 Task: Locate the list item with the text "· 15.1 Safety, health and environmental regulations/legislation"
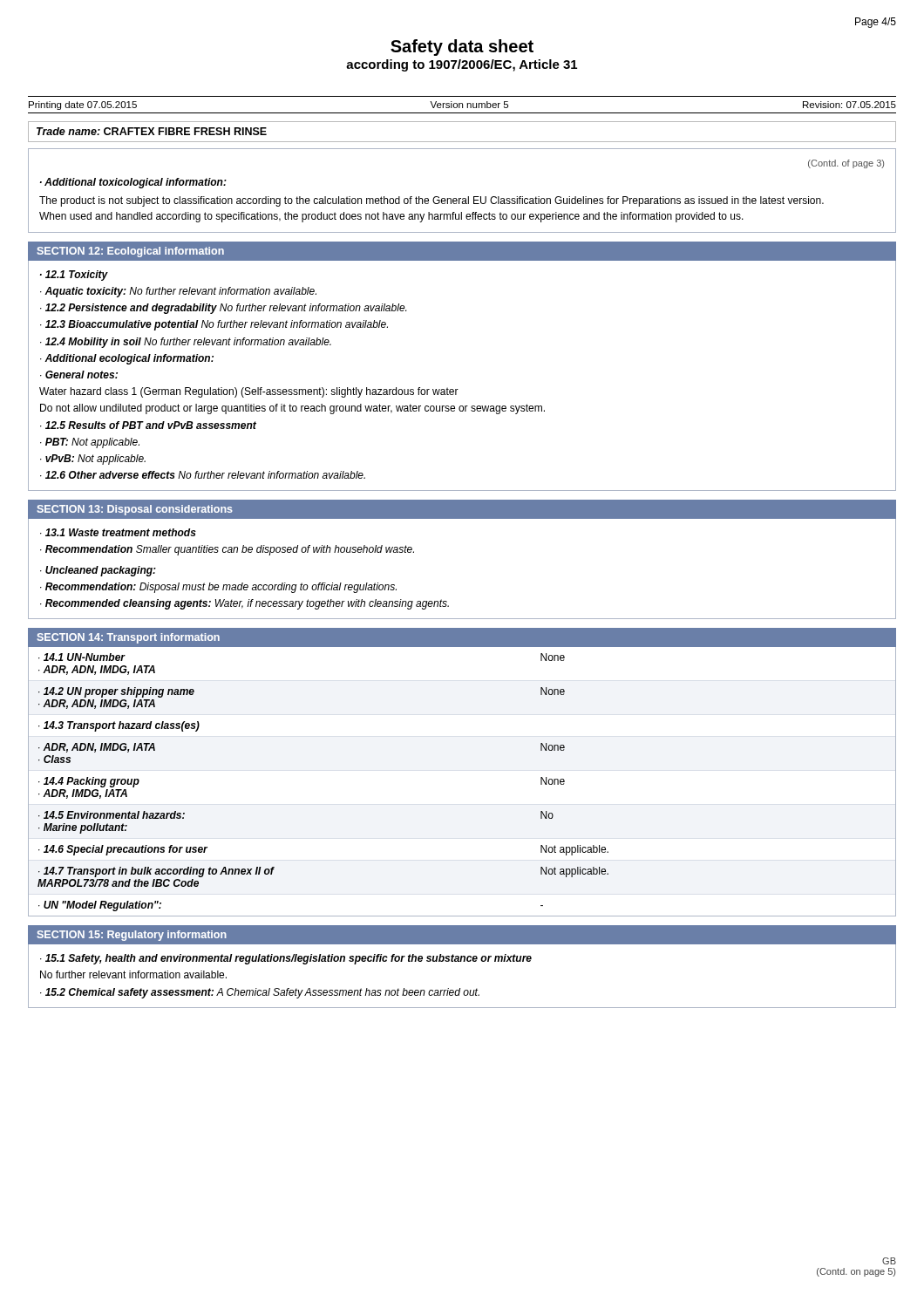pyautogui.click(x=462, y=968)
